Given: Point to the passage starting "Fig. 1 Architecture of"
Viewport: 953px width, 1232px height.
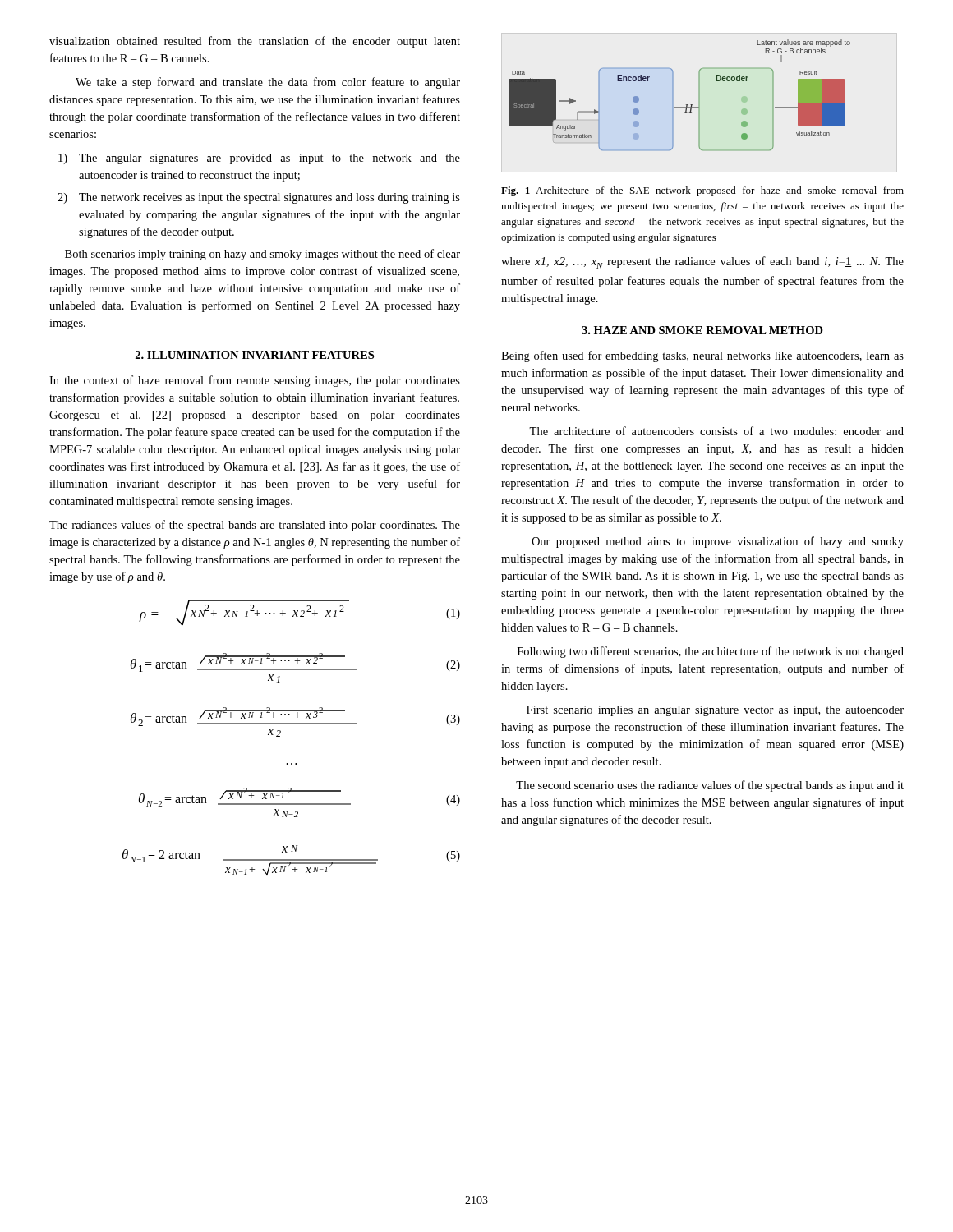Looking at the screenshot, I should click(702, 214).
